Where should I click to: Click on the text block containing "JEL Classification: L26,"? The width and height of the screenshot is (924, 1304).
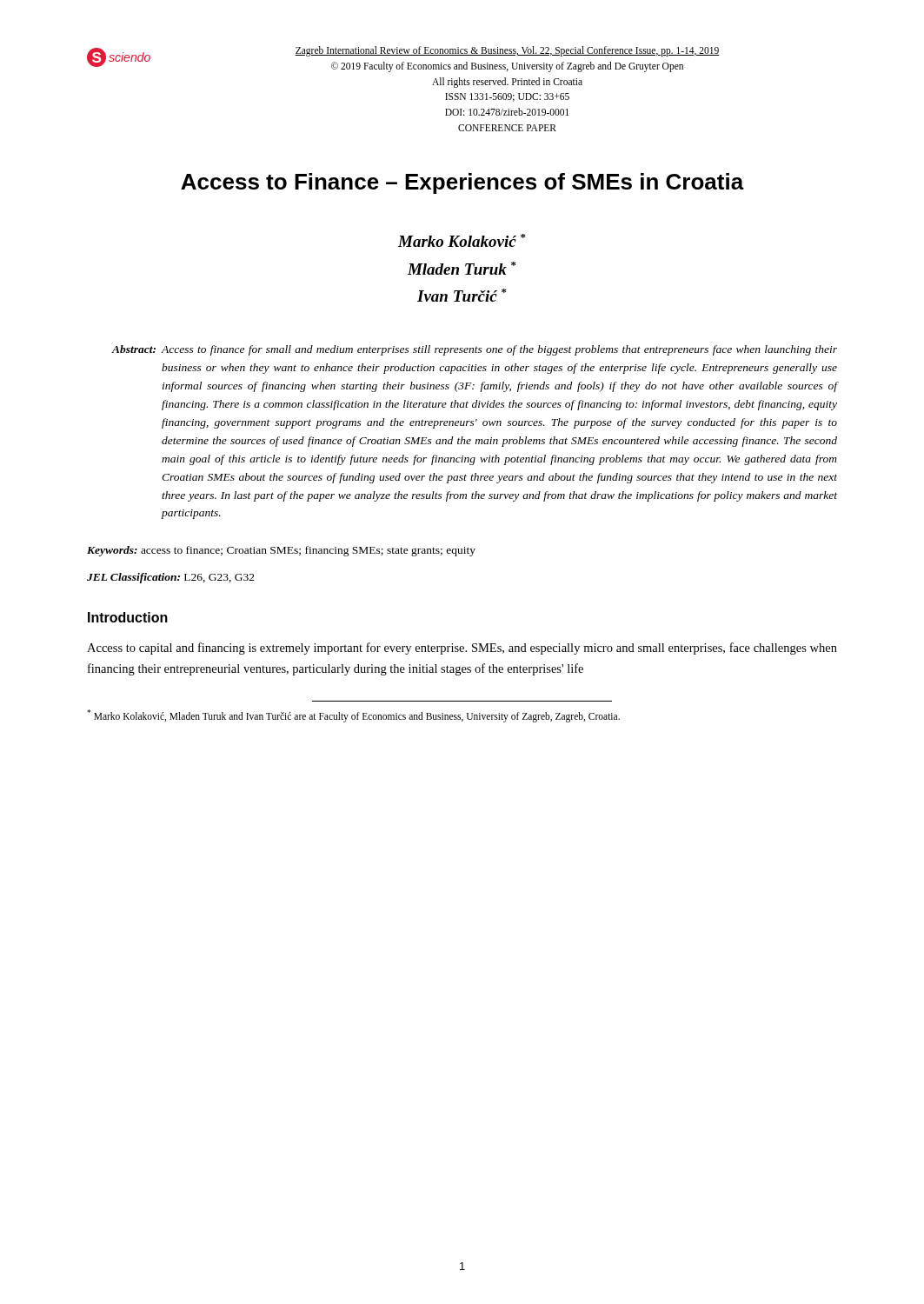click(171, 576)
